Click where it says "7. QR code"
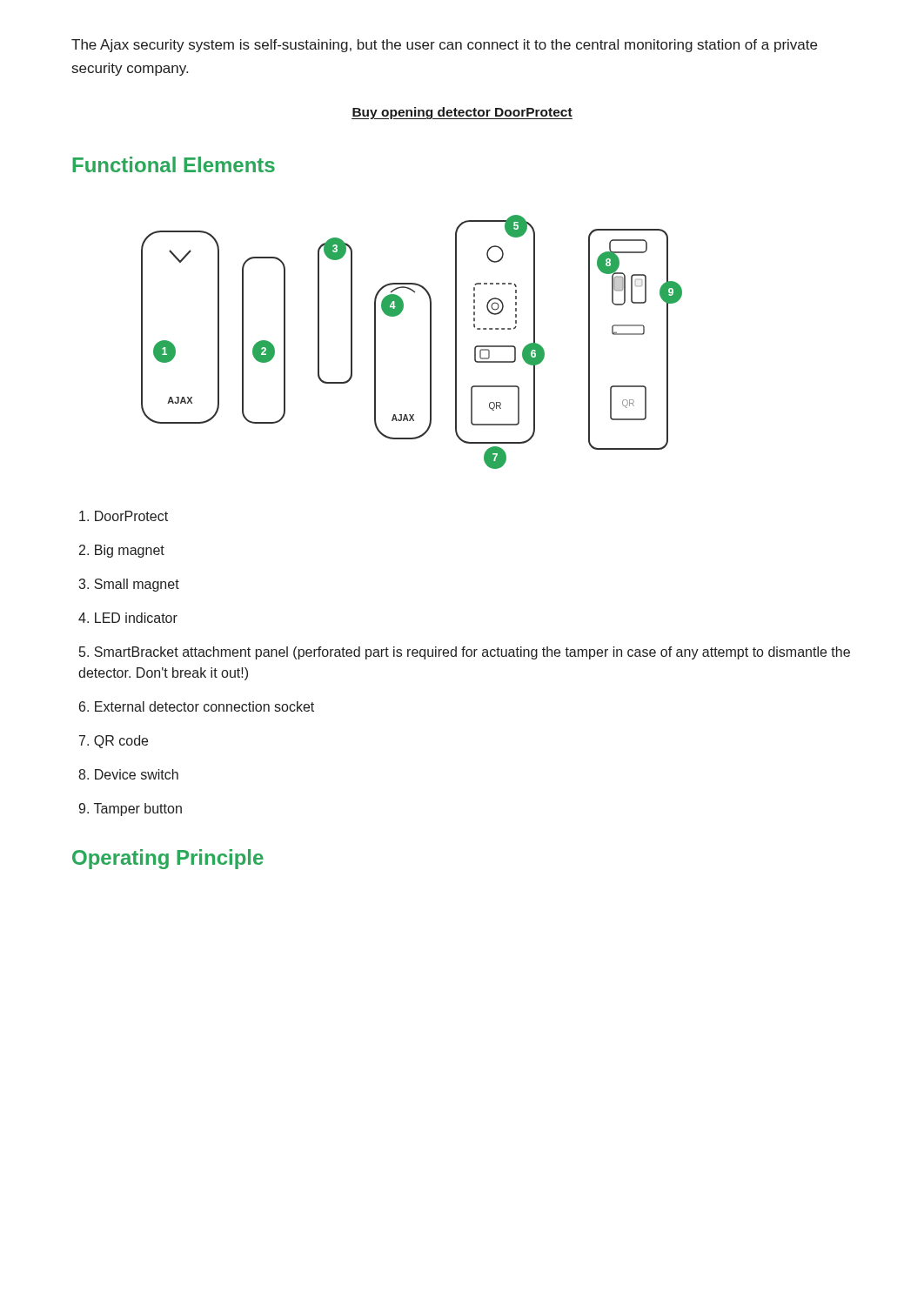The width and height of the screenshot is (924, 1305). 114,741
